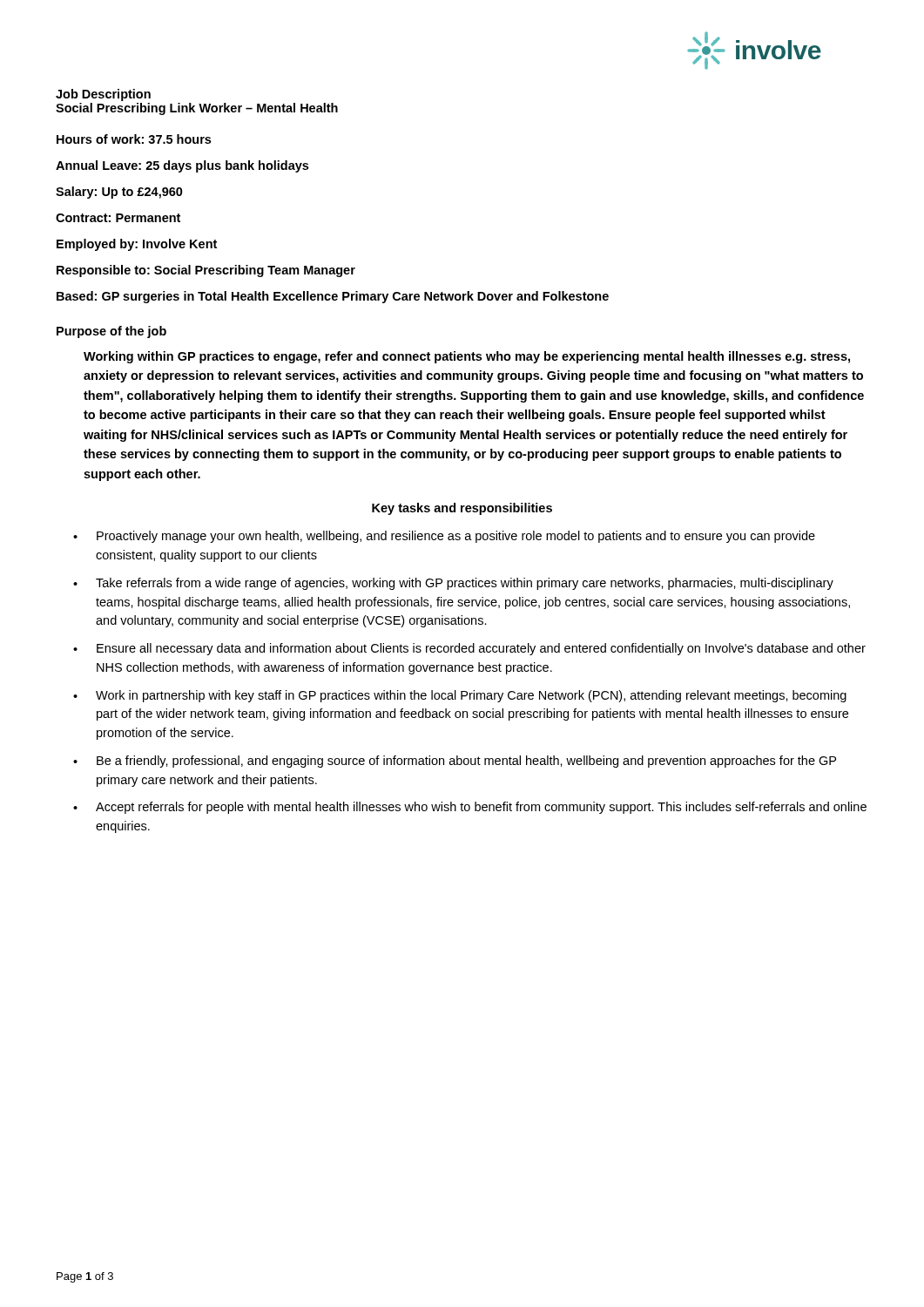Viewport: 924px width, 1307px height.
Task: Click on the text block starting "Working within GP practices to engage, refer"
Action: click(x=474, y=415)
